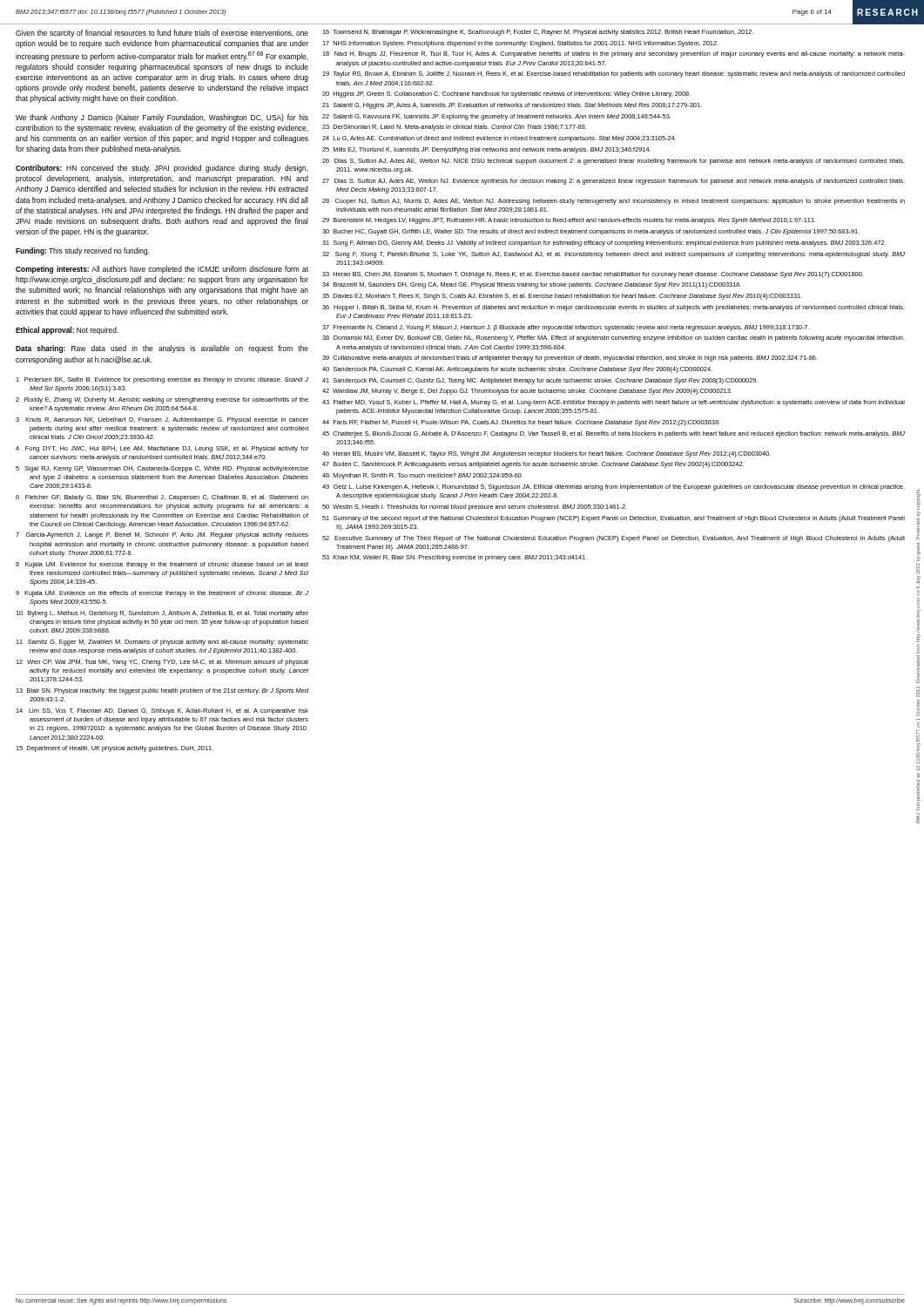Screen dimensions: 1307x924
Task: Click on the text block that says "Given the scarcity of financial"
Action: click(162, 66)
